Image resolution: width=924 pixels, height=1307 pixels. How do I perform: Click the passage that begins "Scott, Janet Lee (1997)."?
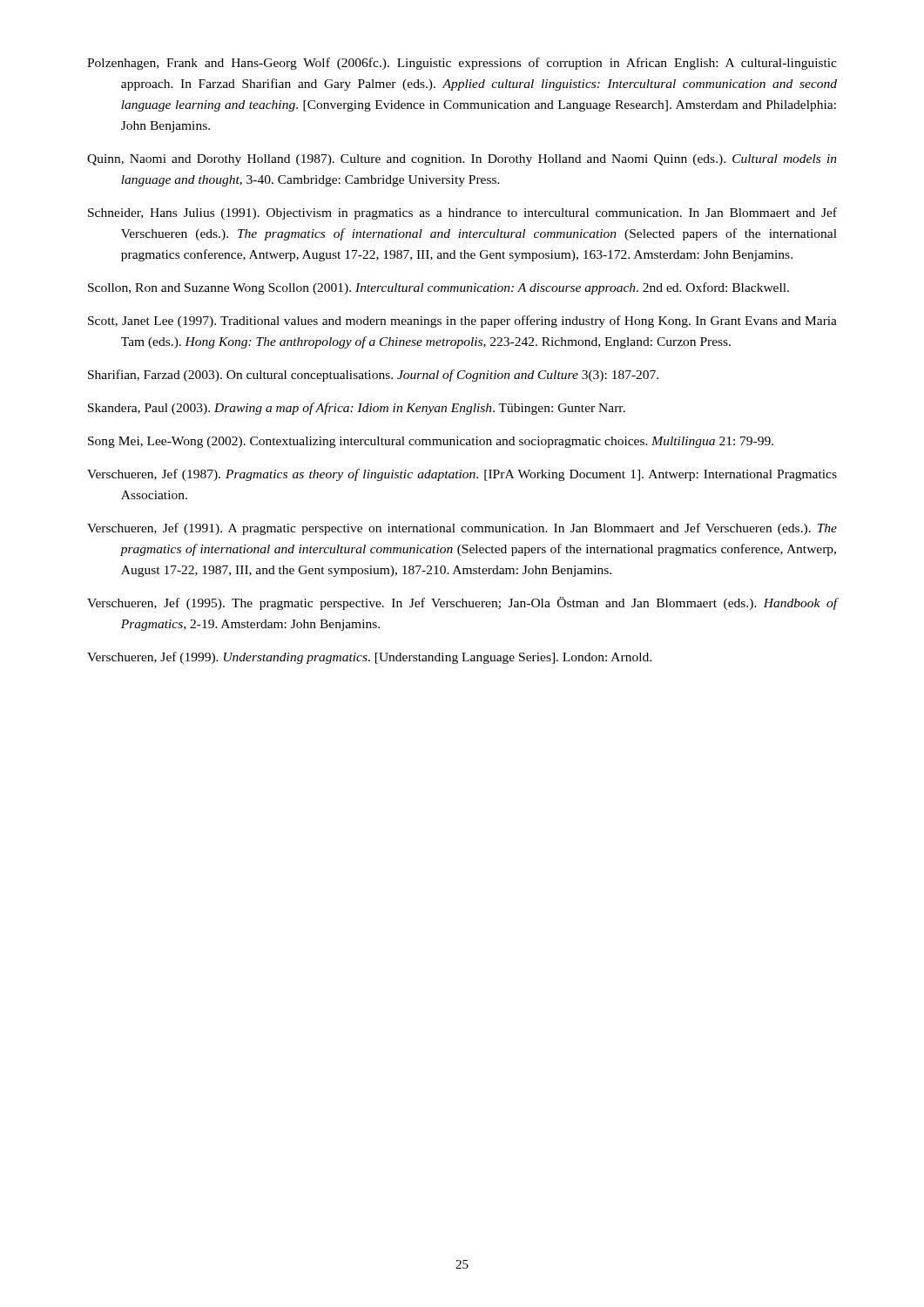(x=462, y=331)
